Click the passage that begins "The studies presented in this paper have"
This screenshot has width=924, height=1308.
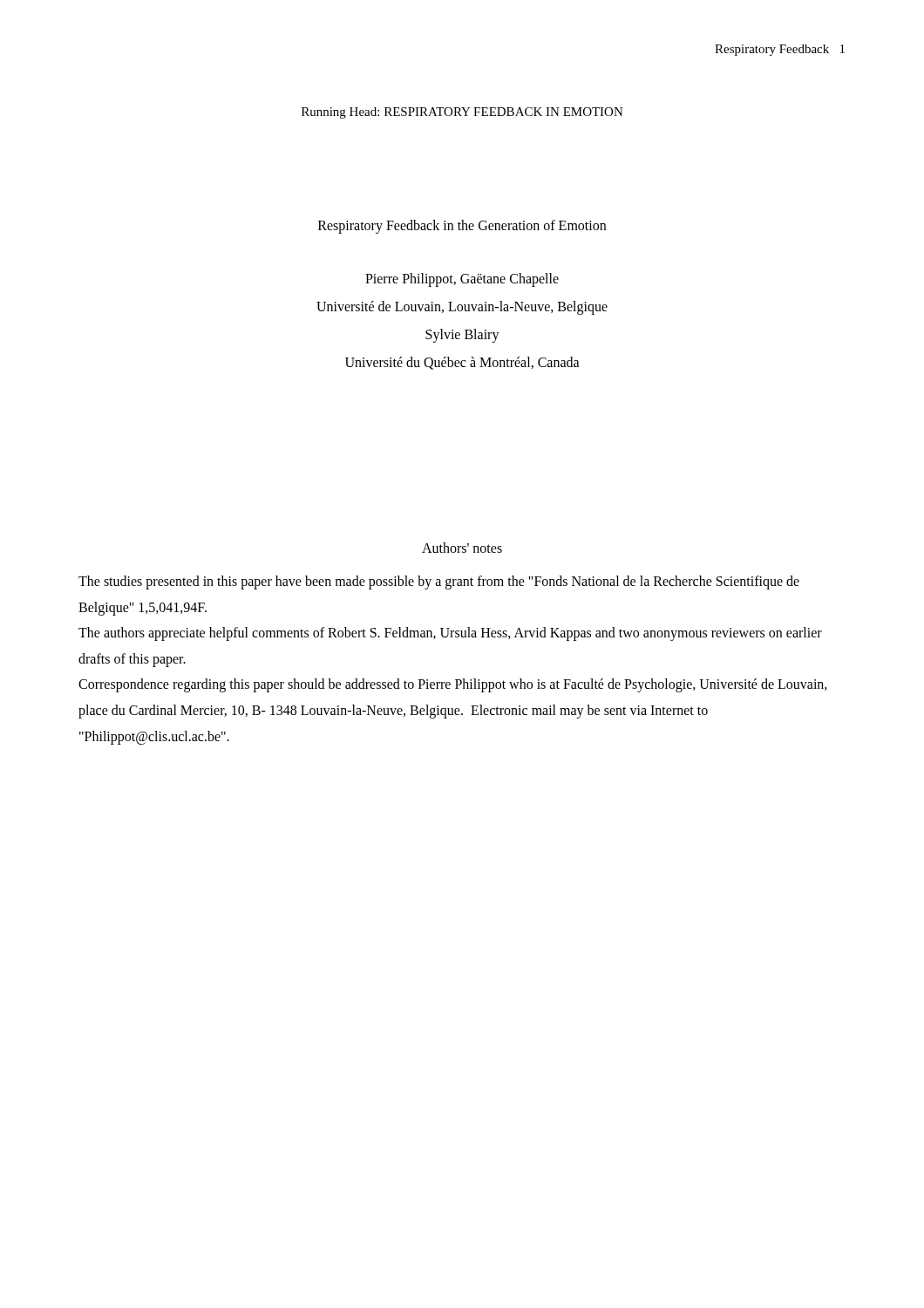coord(462,594)
